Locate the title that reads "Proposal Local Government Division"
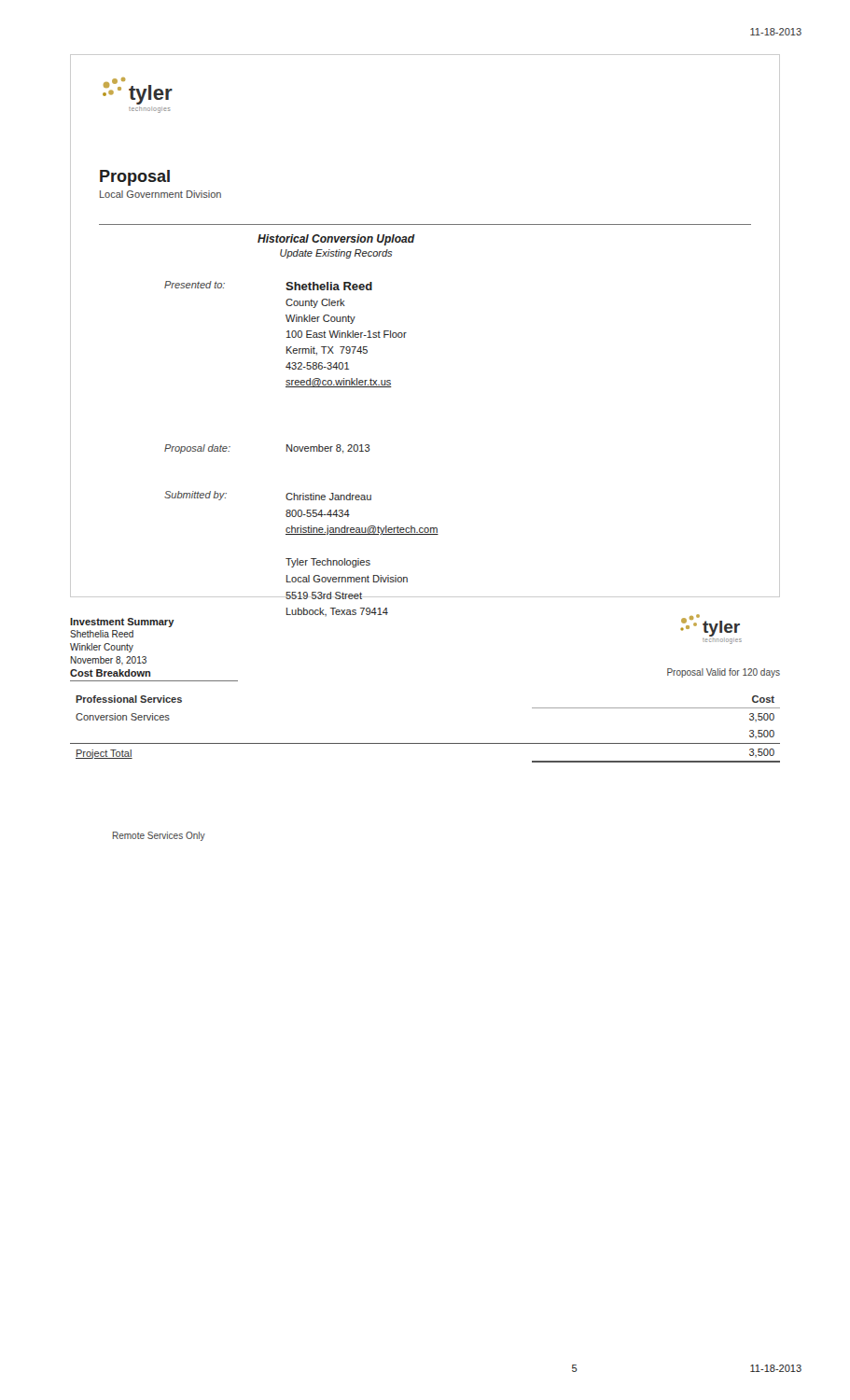The image size is (850, 1400). (x=160, y=183)
